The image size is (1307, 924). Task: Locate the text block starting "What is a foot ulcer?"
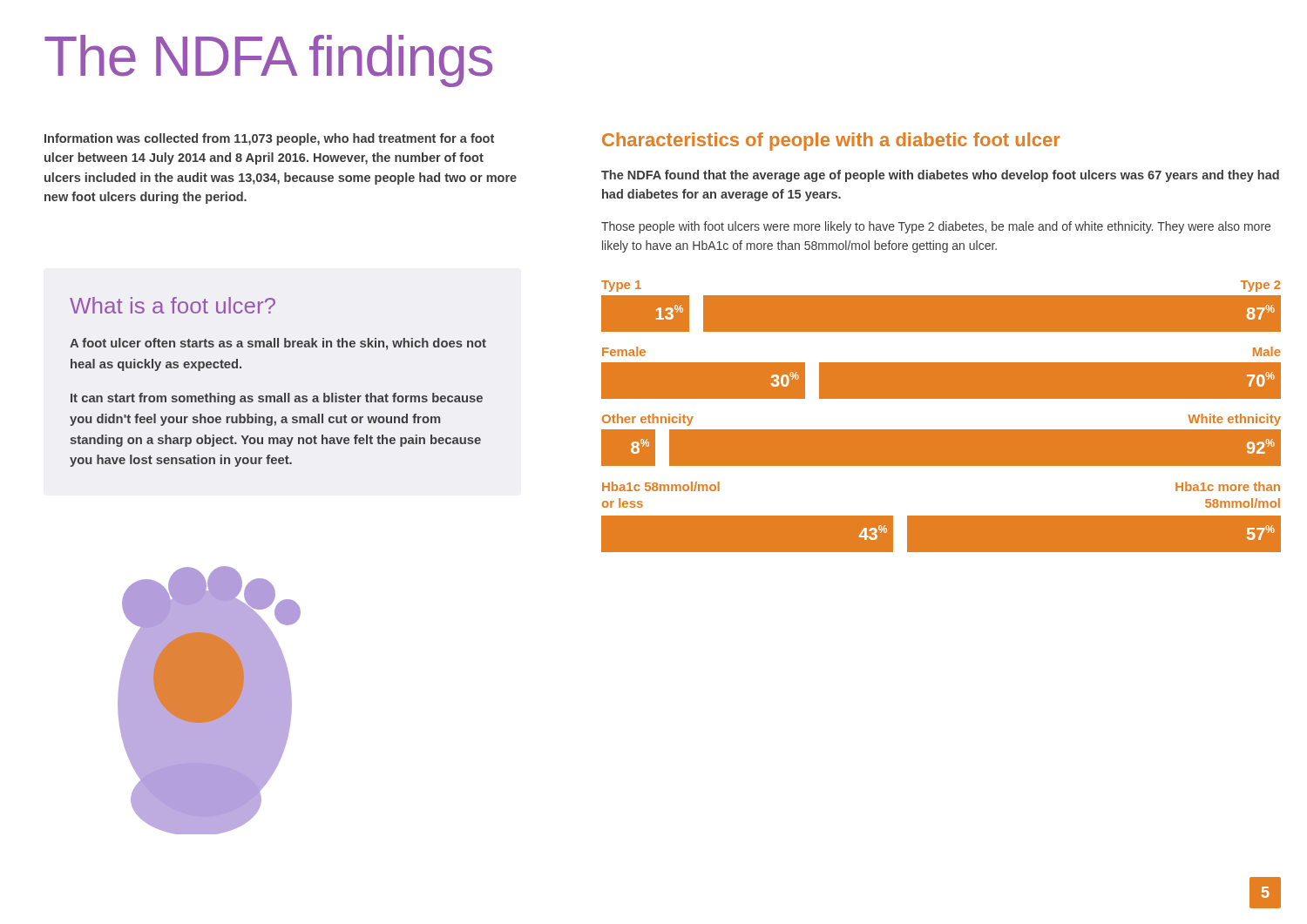[173, 306]
